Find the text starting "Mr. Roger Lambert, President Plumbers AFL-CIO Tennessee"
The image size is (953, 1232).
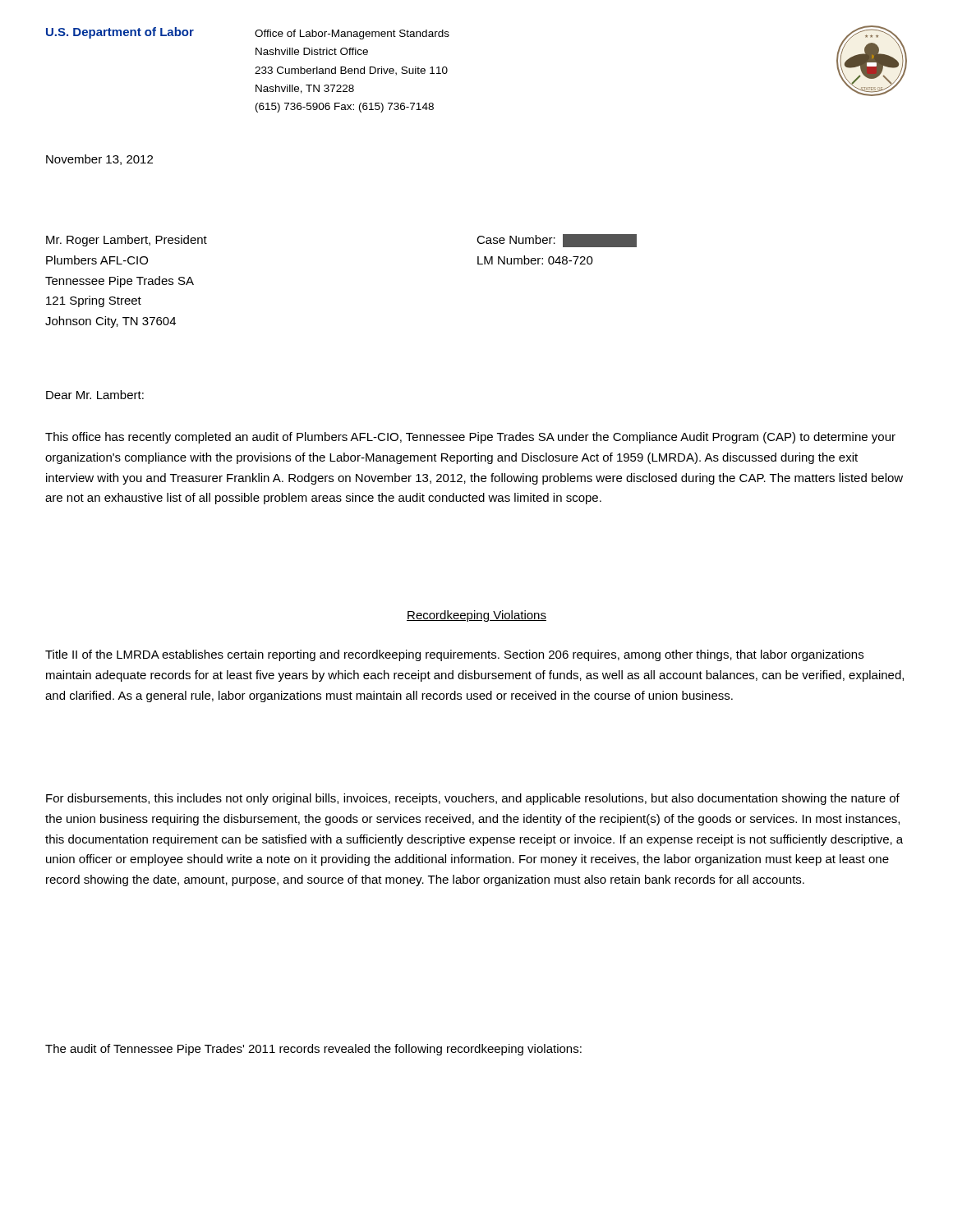click(126, 280)
